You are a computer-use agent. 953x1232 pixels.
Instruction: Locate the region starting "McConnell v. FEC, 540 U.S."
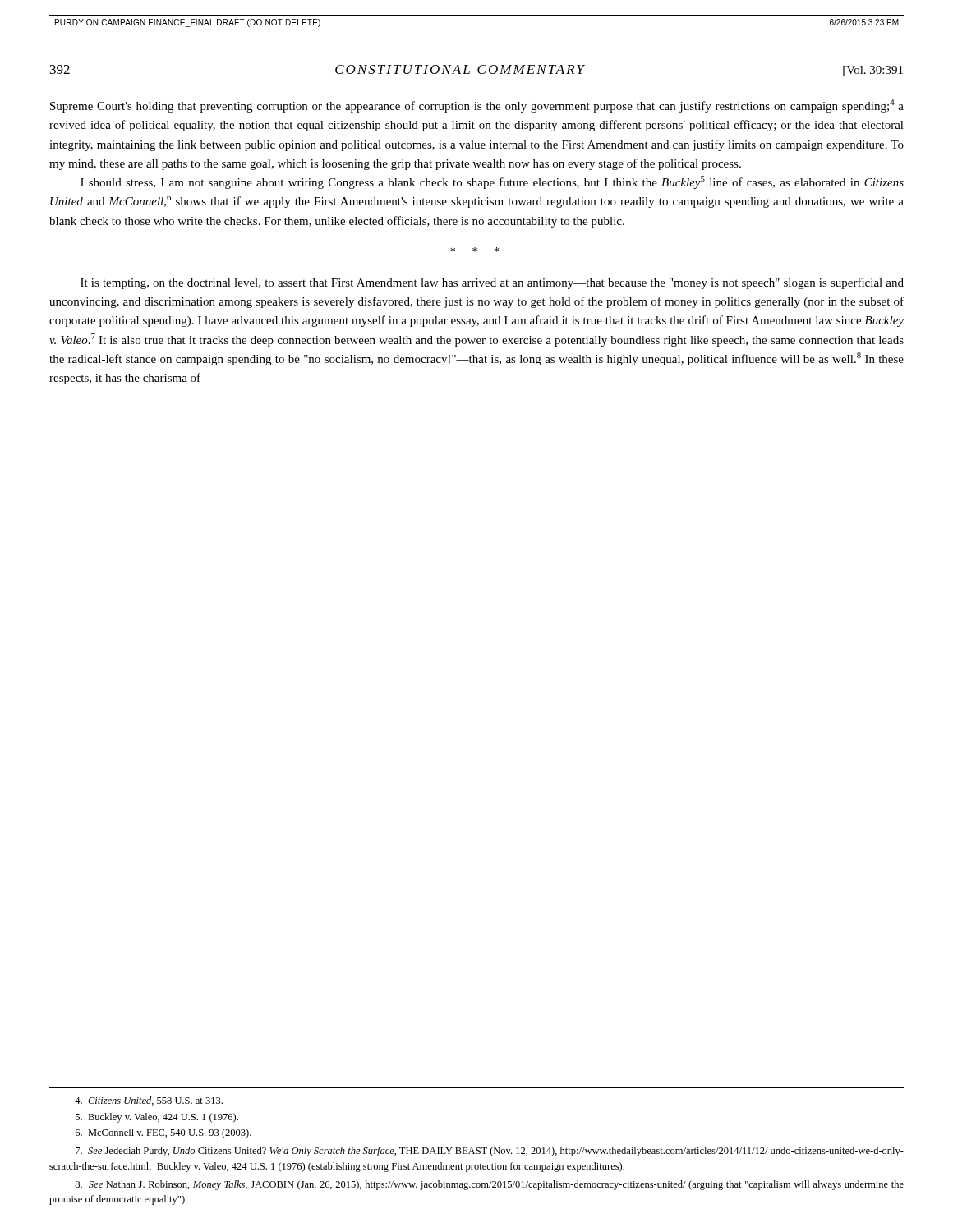coord(163,1133)
